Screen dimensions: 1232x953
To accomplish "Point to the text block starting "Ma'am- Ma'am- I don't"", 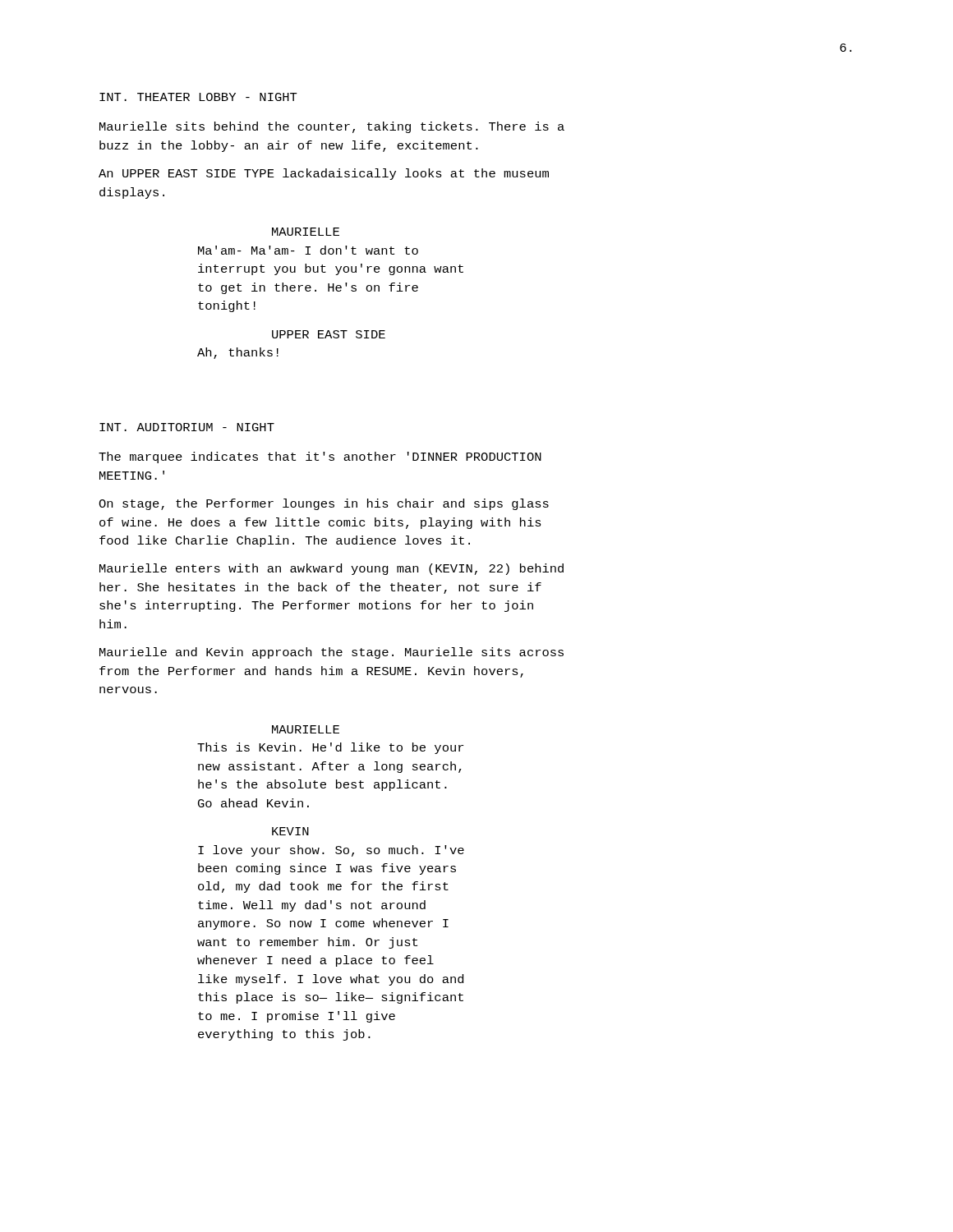I will 331,279.
